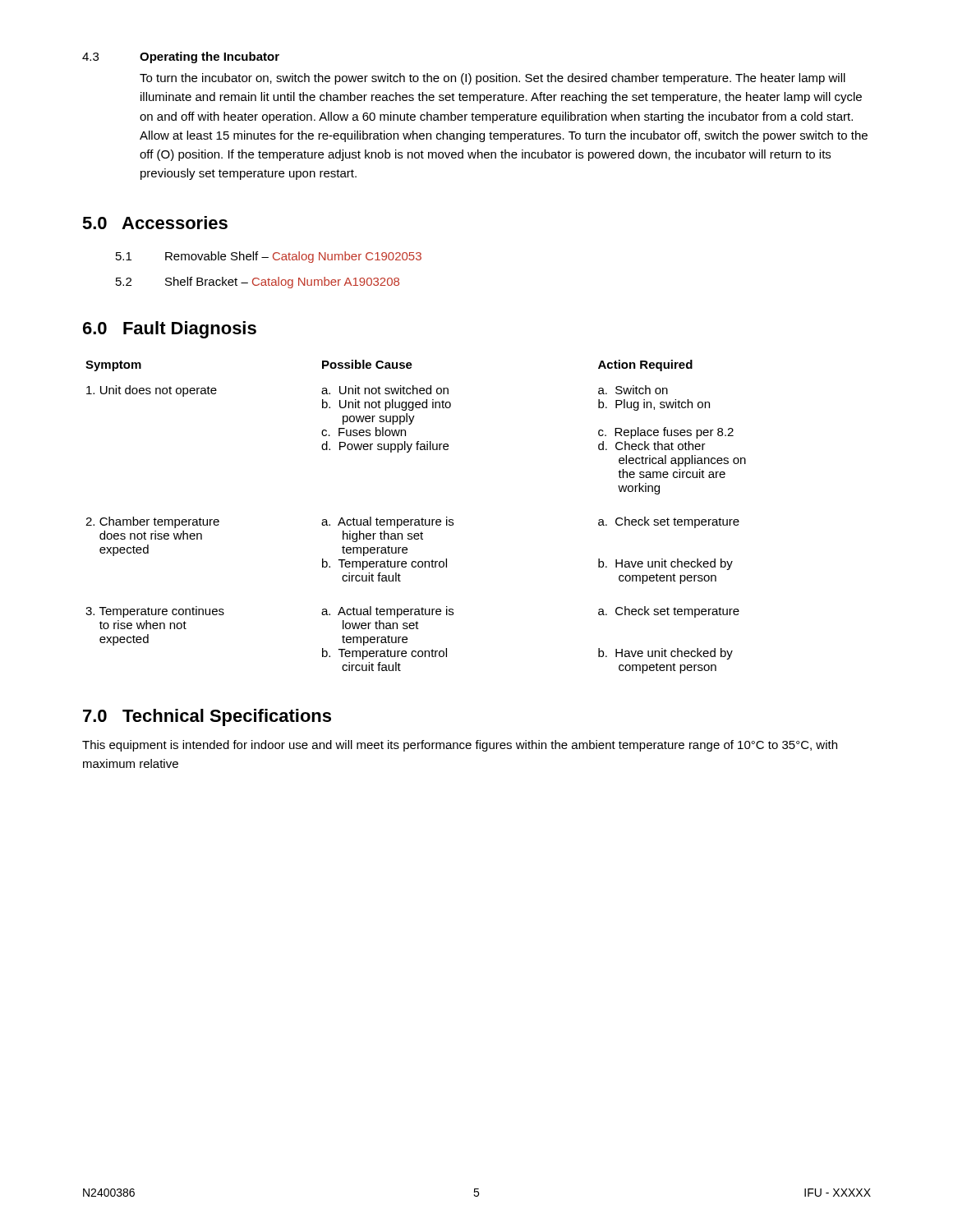Where is the passage that starts "This equipment is"?
953x1232 pixels.
[460, 754]
